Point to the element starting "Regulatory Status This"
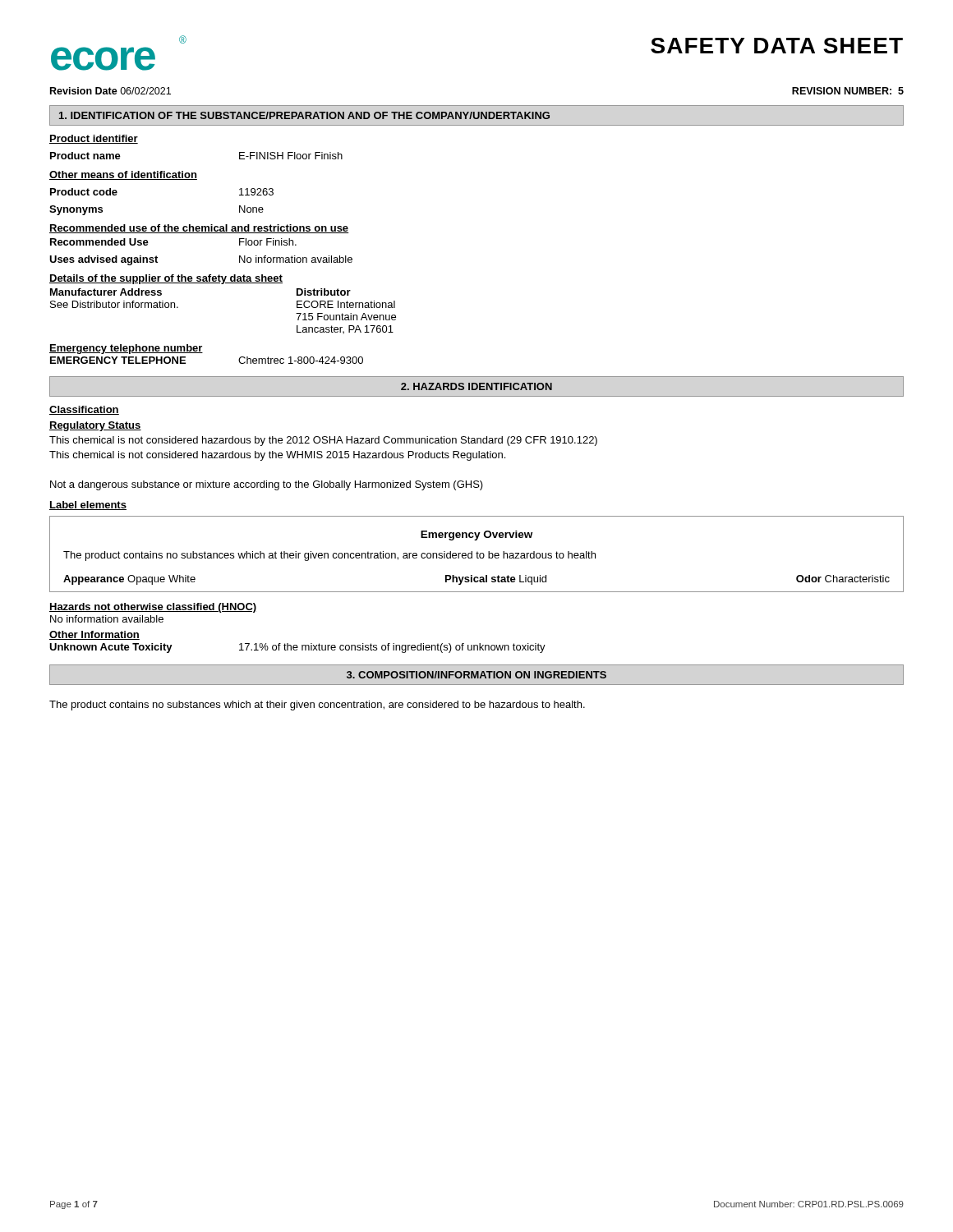This screenshot has height=1232, width=953. [x=476, y=455]
